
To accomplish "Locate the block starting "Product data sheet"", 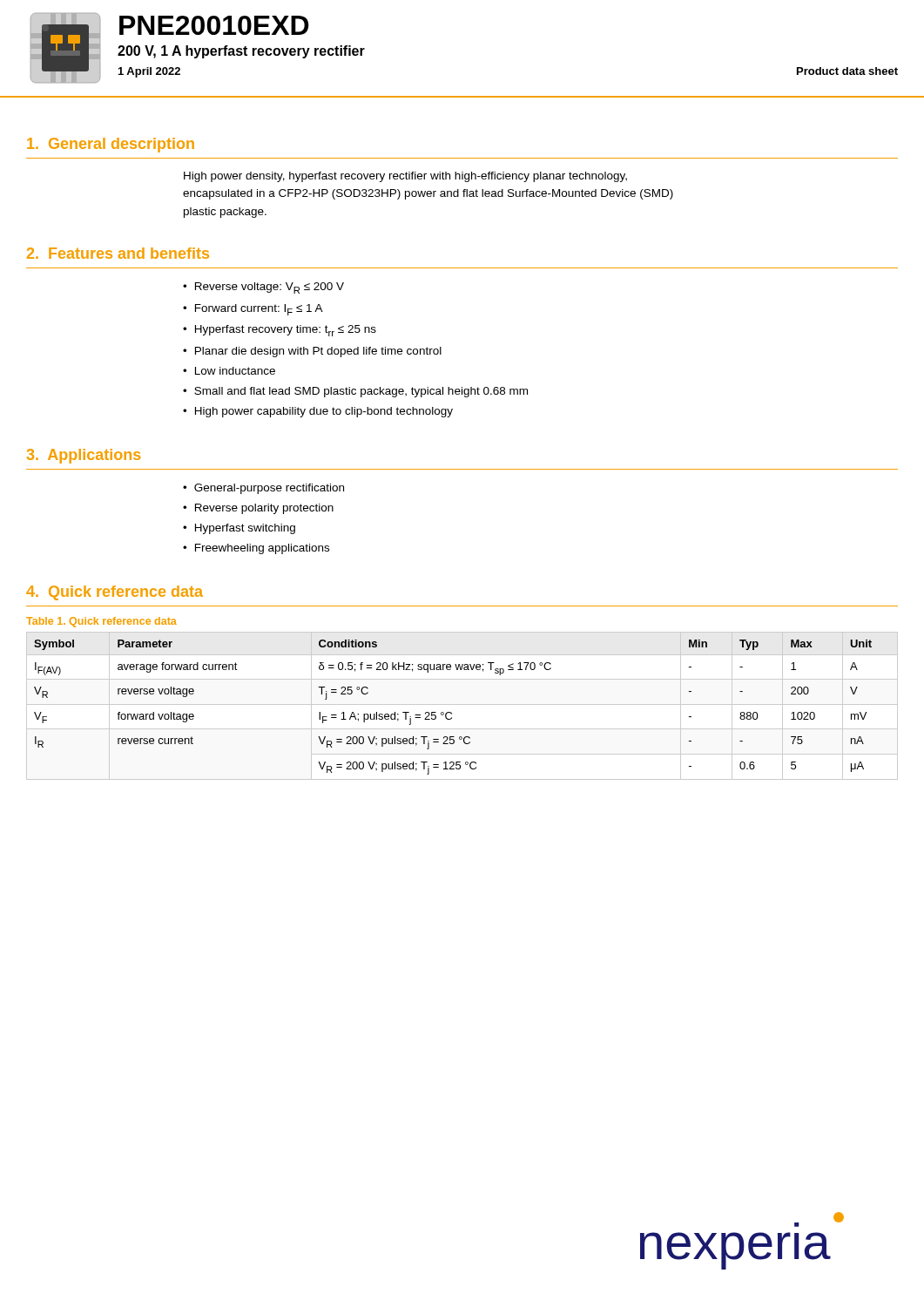I will tap(847, 71).
